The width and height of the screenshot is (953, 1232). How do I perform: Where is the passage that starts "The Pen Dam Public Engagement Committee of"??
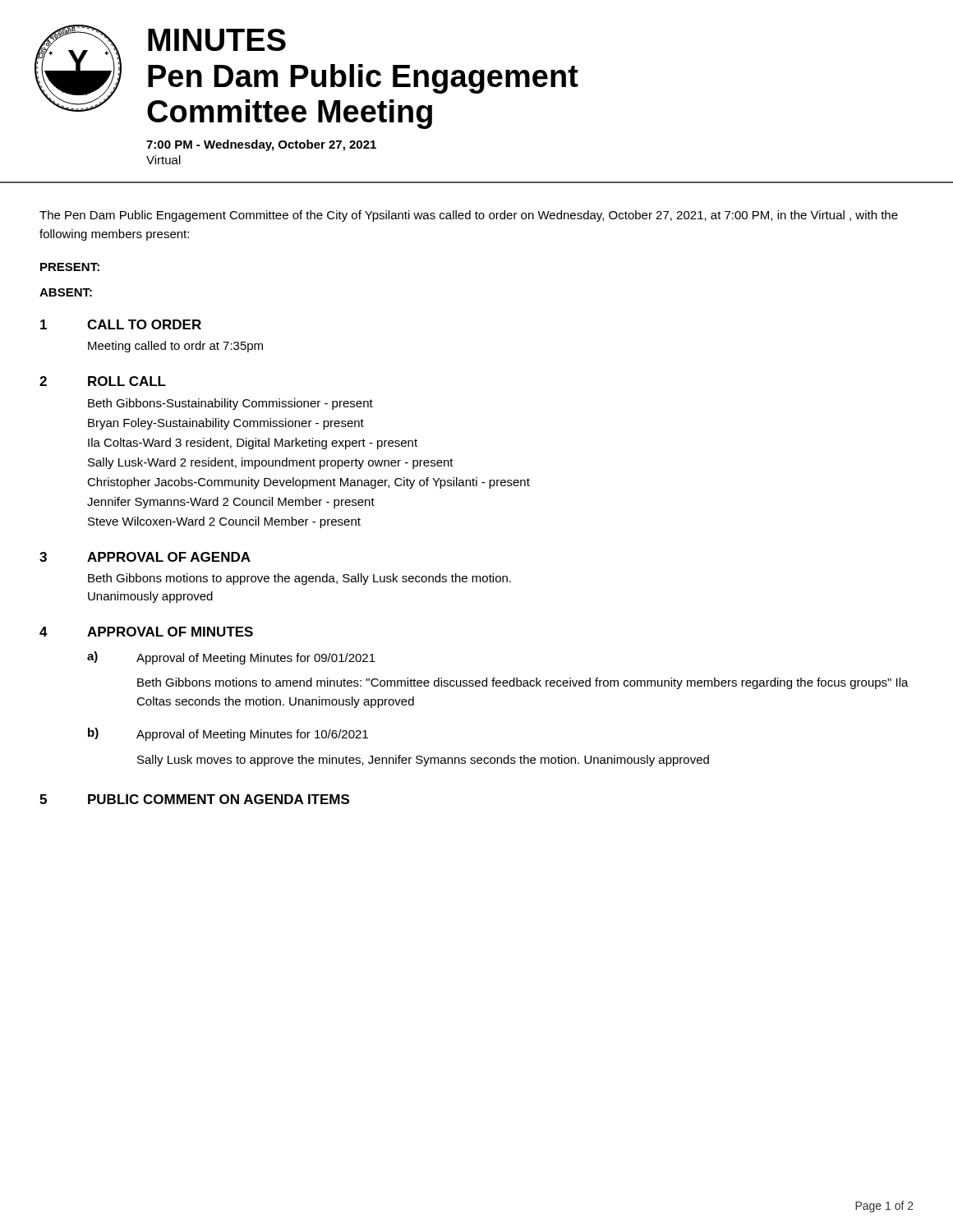pos(469,224)
